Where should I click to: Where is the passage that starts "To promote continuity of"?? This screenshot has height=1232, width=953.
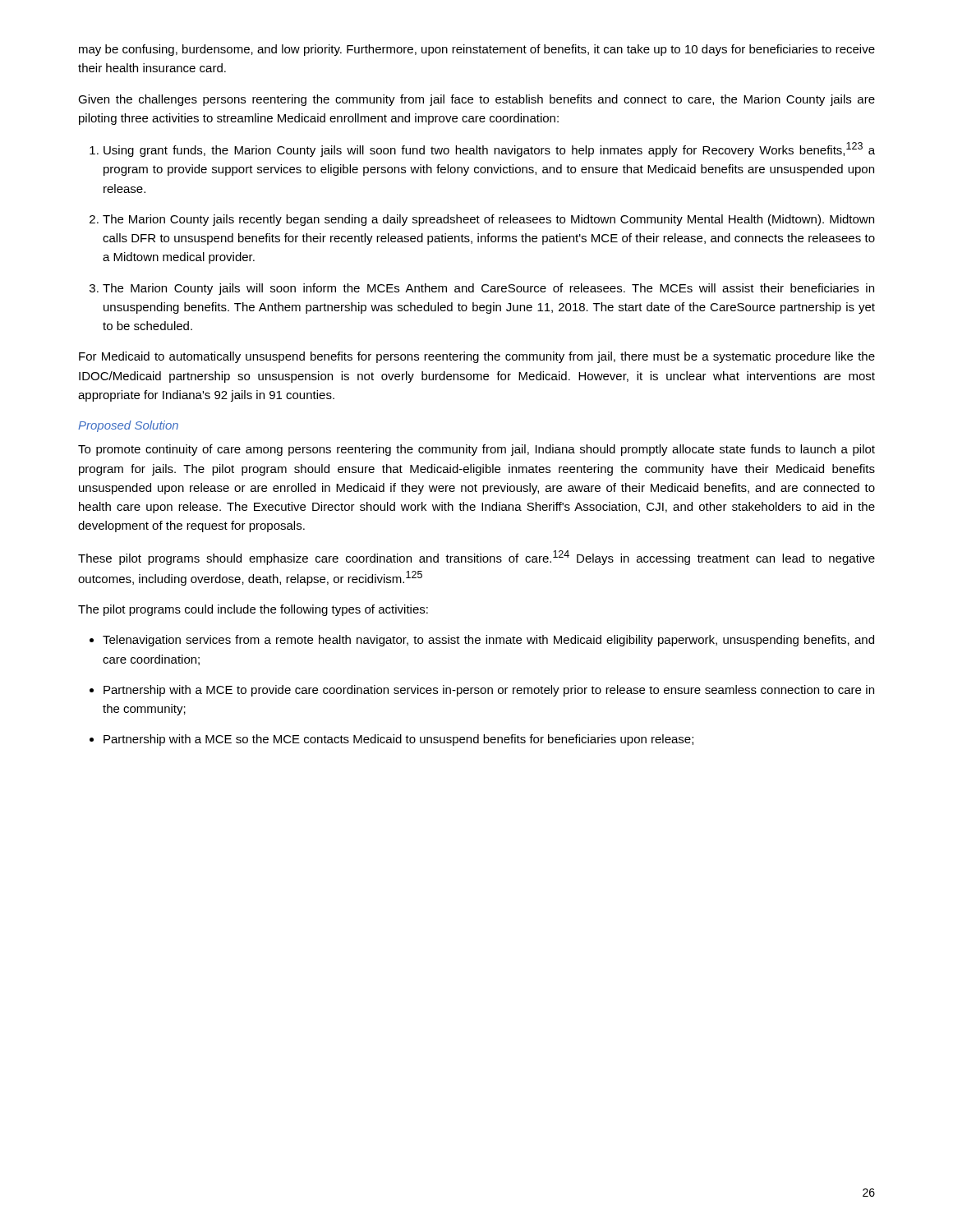tap(476, 487)
